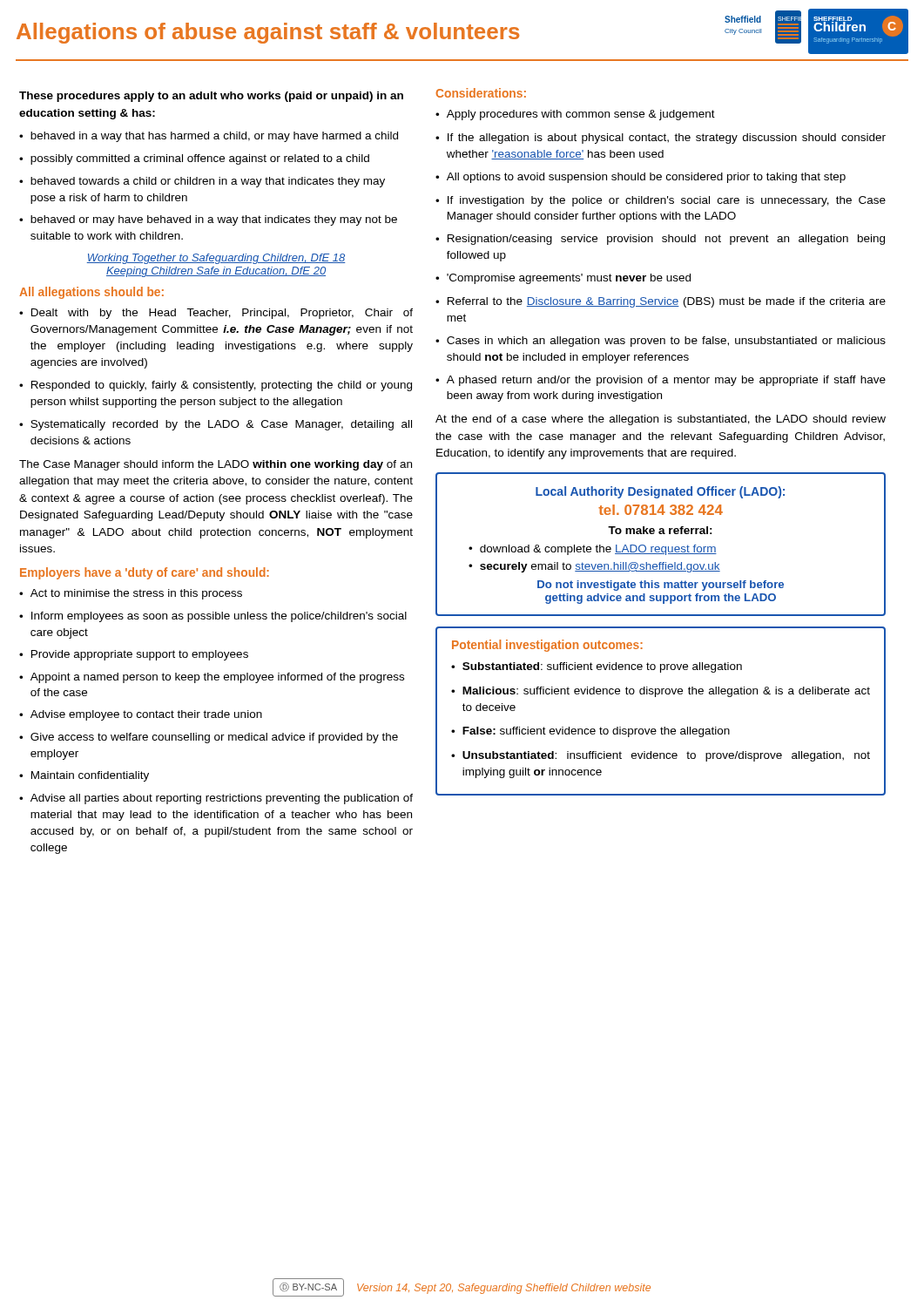Where is the passage that starts "•All options to avoid"?
This screenshot has height=1307, width=924.
(641, 177)
